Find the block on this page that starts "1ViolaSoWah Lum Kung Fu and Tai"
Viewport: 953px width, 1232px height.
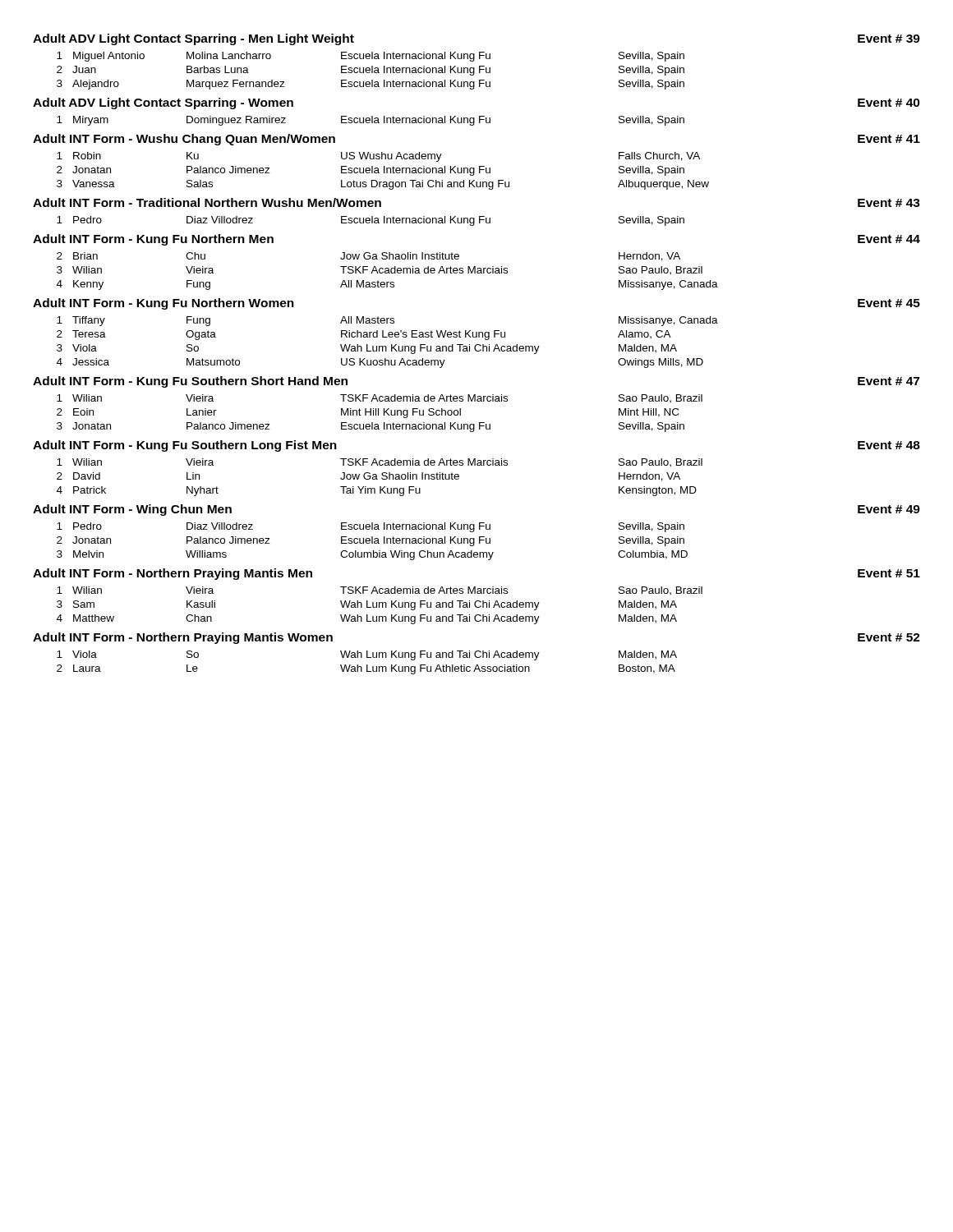coord(476,661)
